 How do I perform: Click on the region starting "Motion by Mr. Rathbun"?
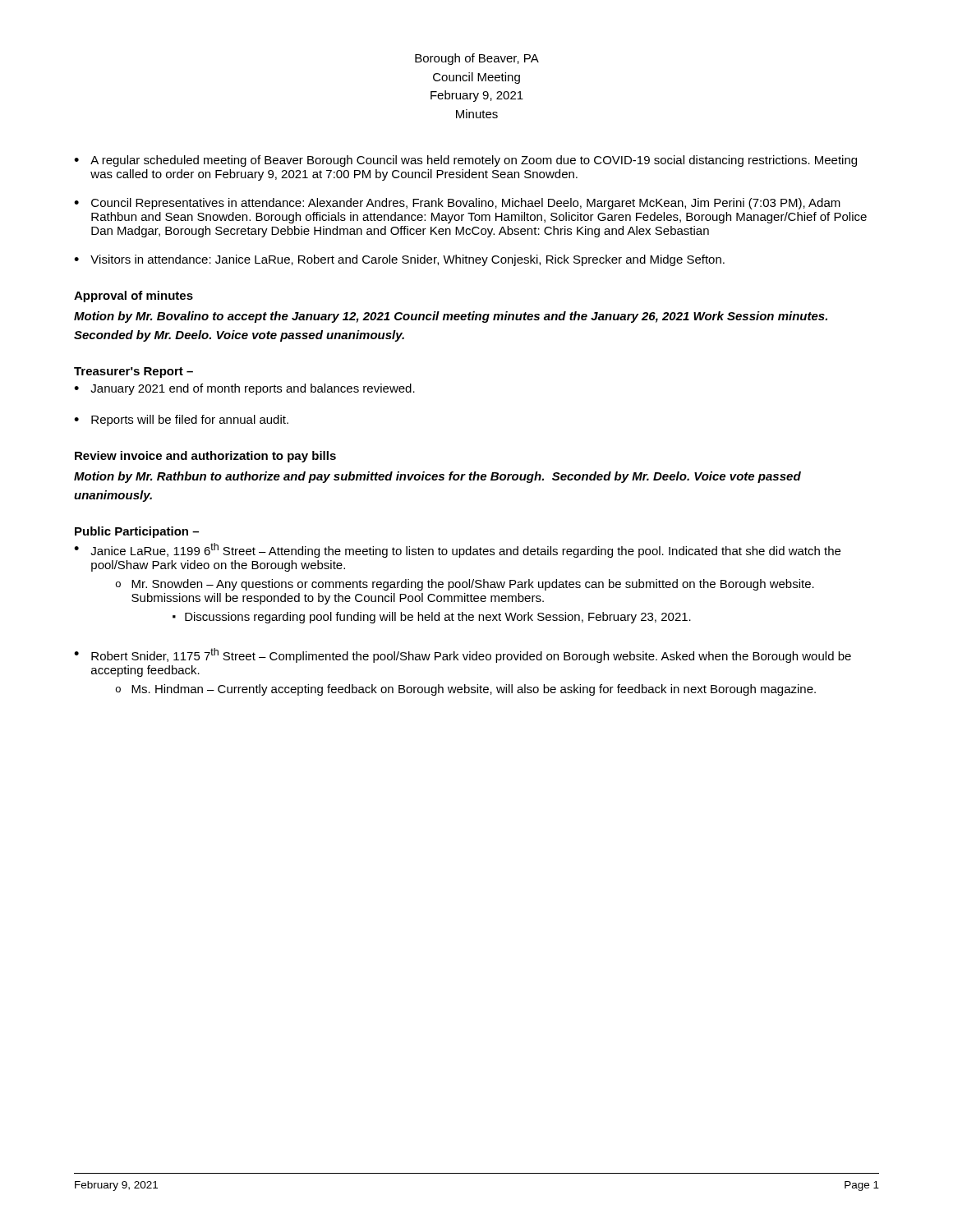[x=437, y=485]
